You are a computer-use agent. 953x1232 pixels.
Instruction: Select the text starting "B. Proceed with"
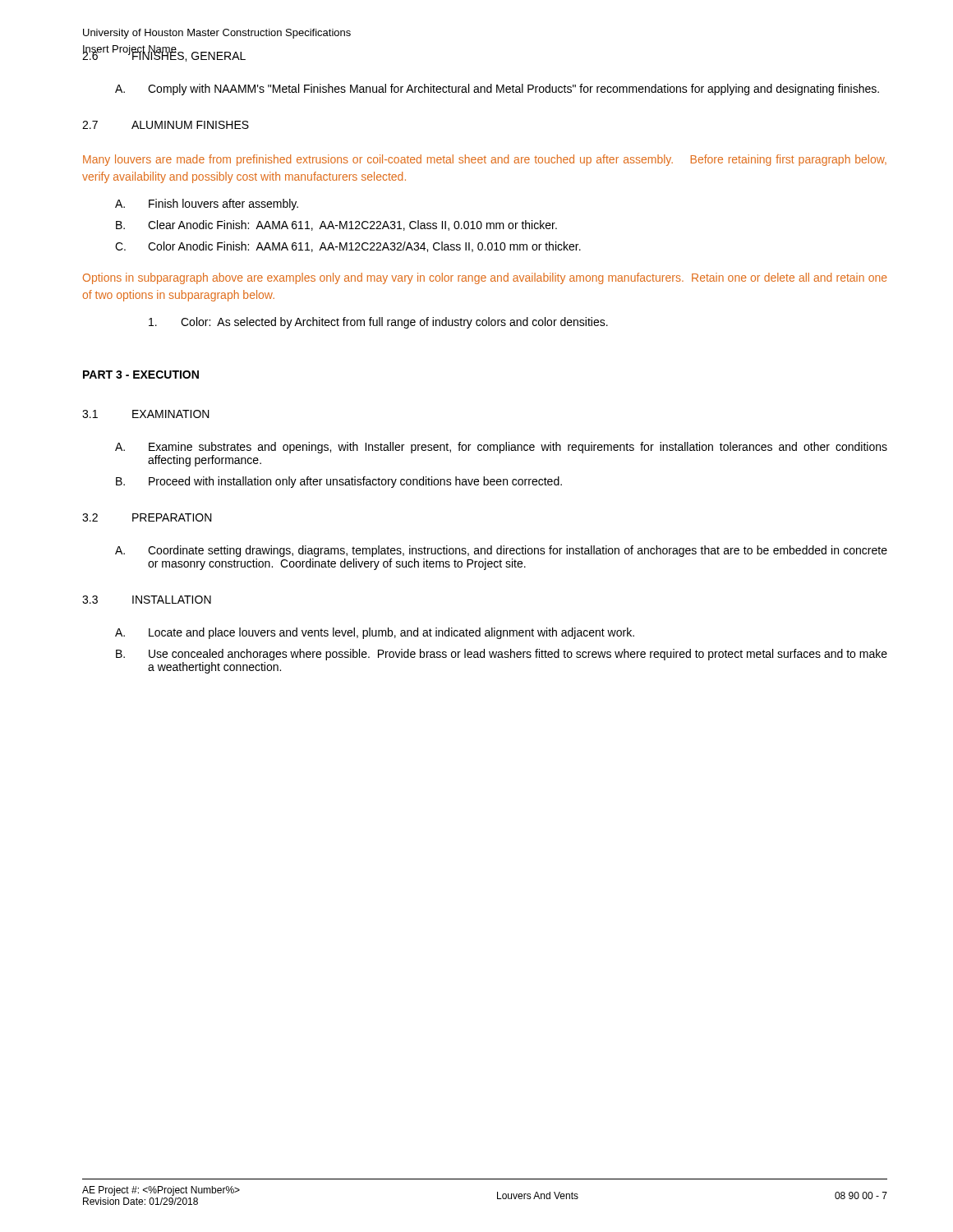[x=501, y=481]
